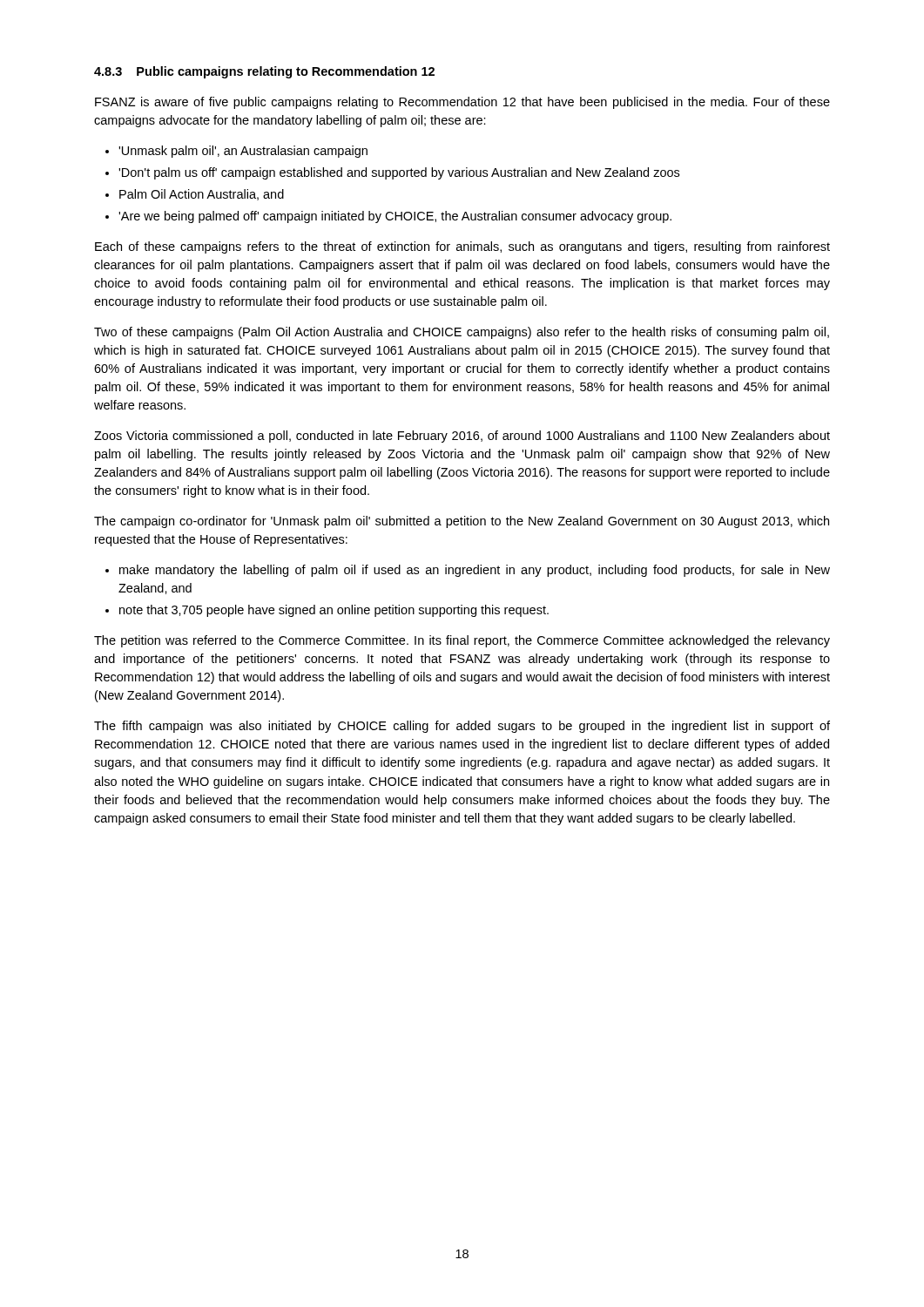Find the text starting "'Are we being palmed off' campaign initiated"
924x1307 pixels.
(396, 216)
